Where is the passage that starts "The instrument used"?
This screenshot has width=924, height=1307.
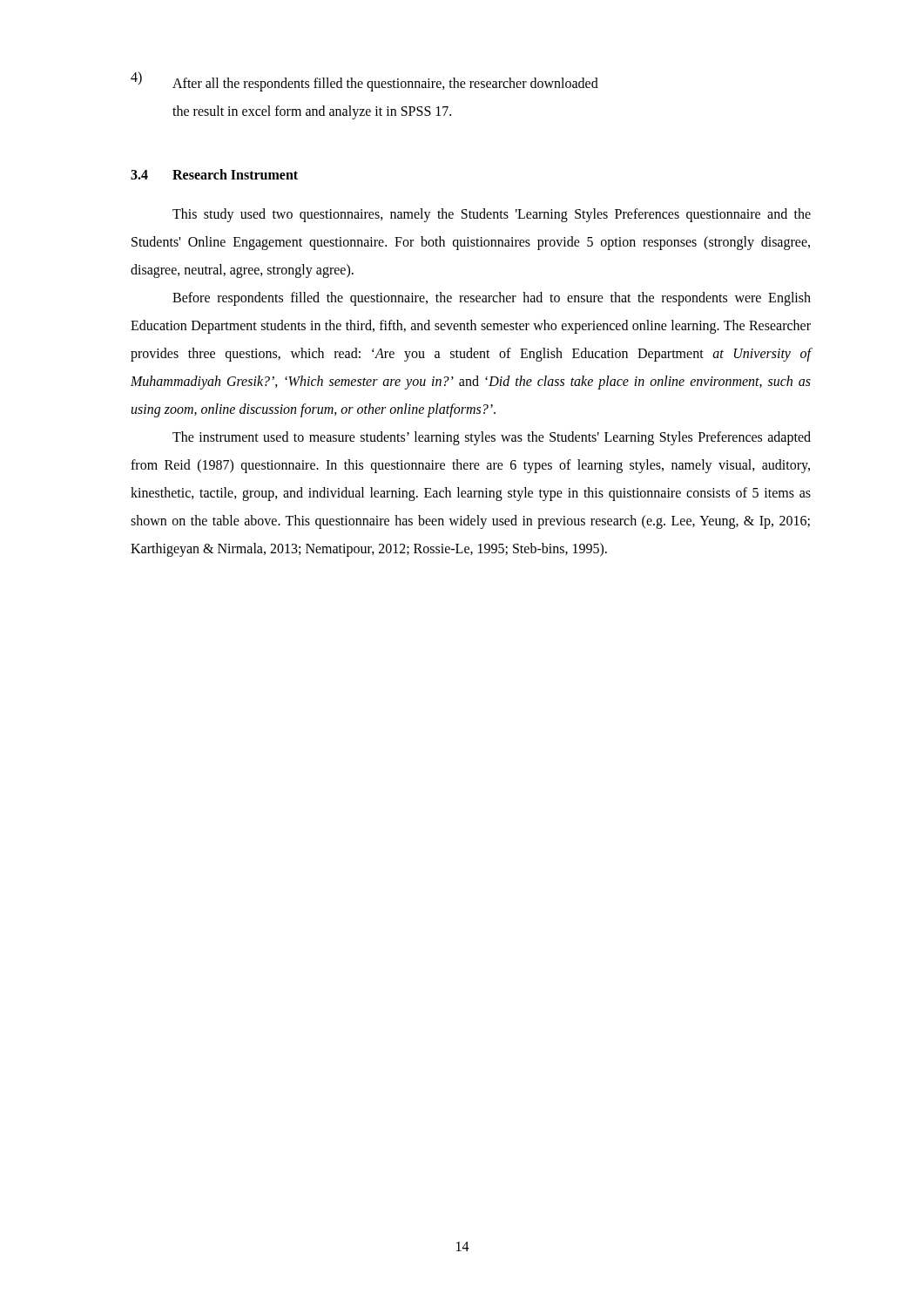(x=471, y=493)
